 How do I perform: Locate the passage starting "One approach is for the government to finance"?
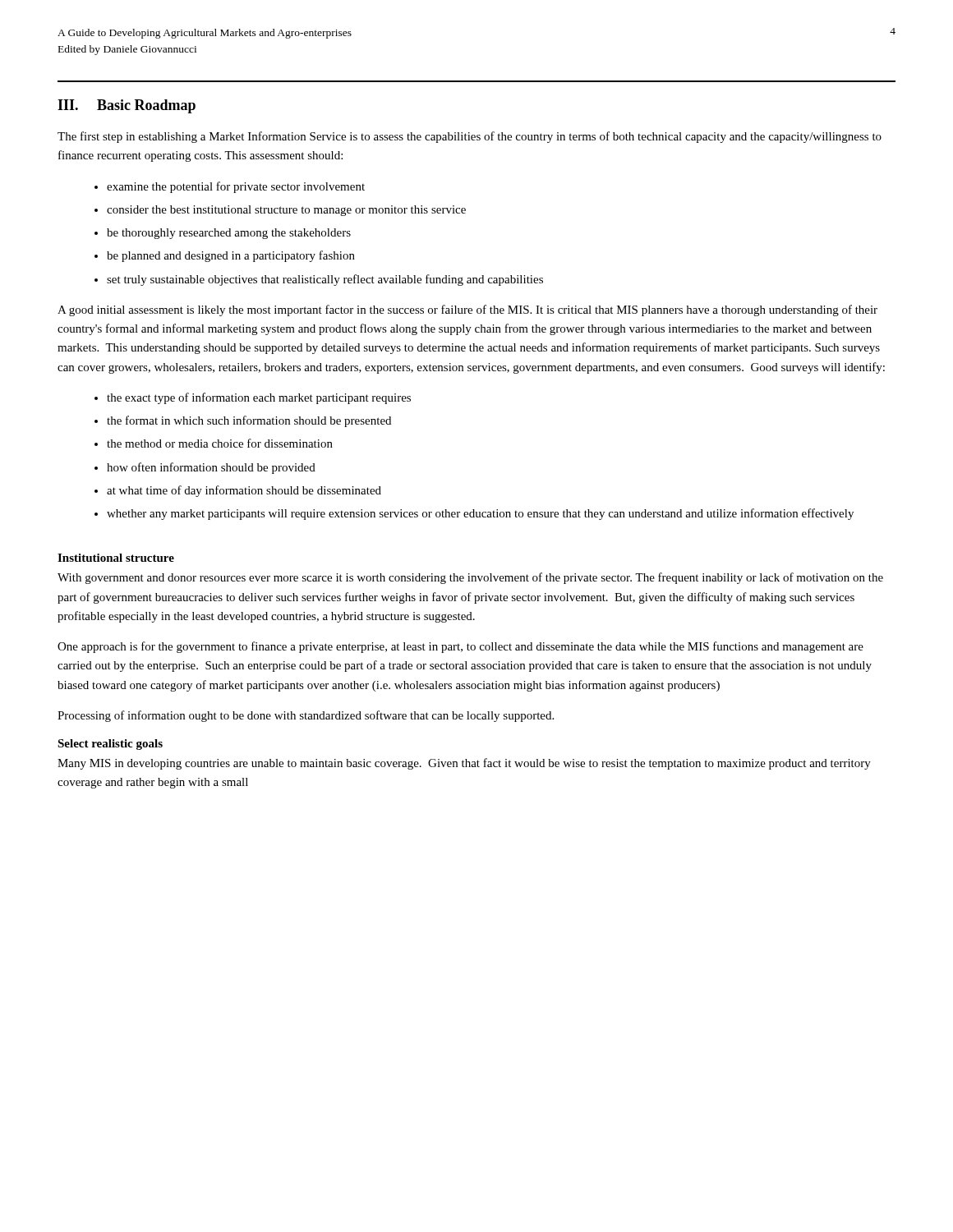tap(476, 666)
